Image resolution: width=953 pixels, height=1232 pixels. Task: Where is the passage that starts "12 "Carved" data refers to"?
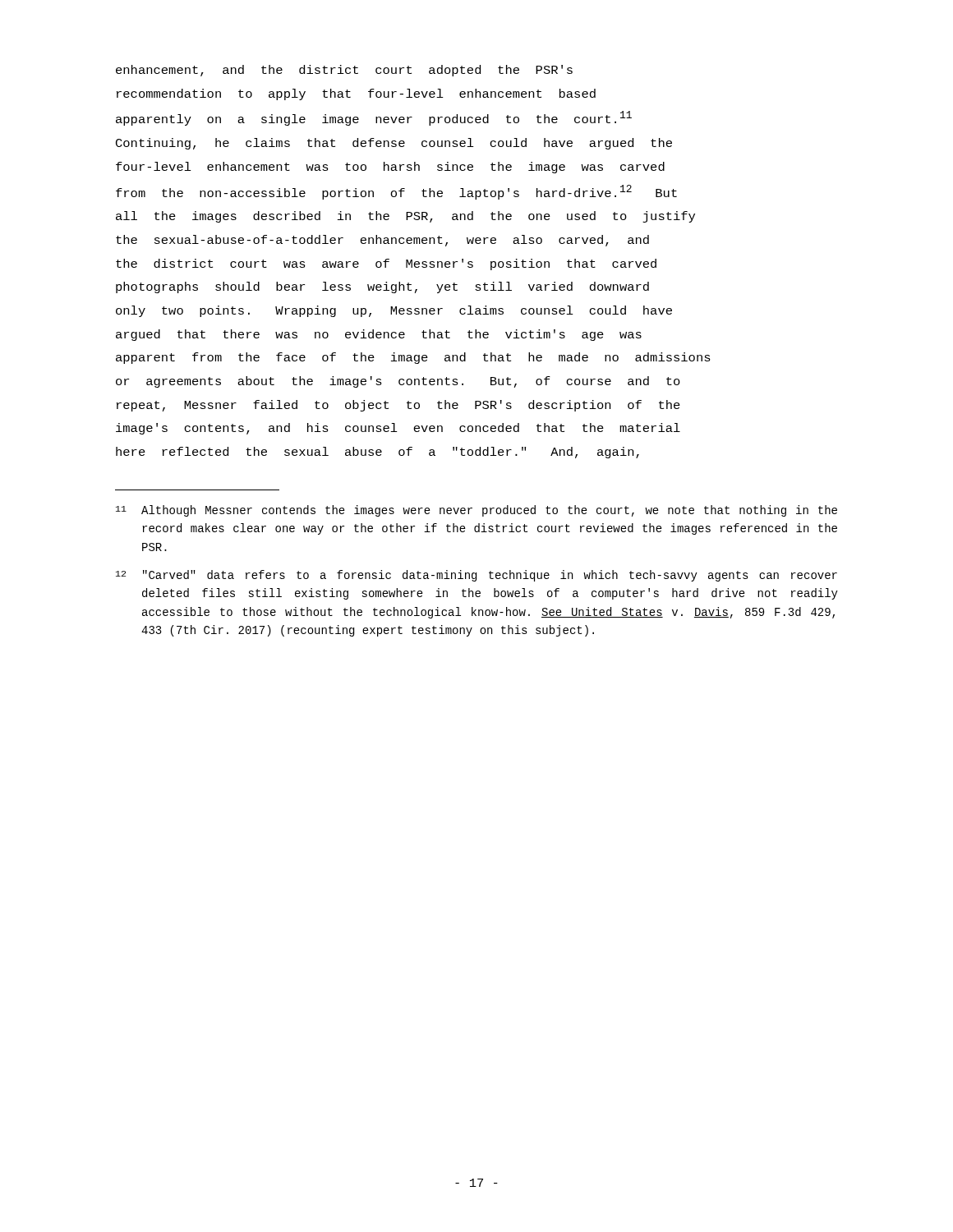pos(476,603)
